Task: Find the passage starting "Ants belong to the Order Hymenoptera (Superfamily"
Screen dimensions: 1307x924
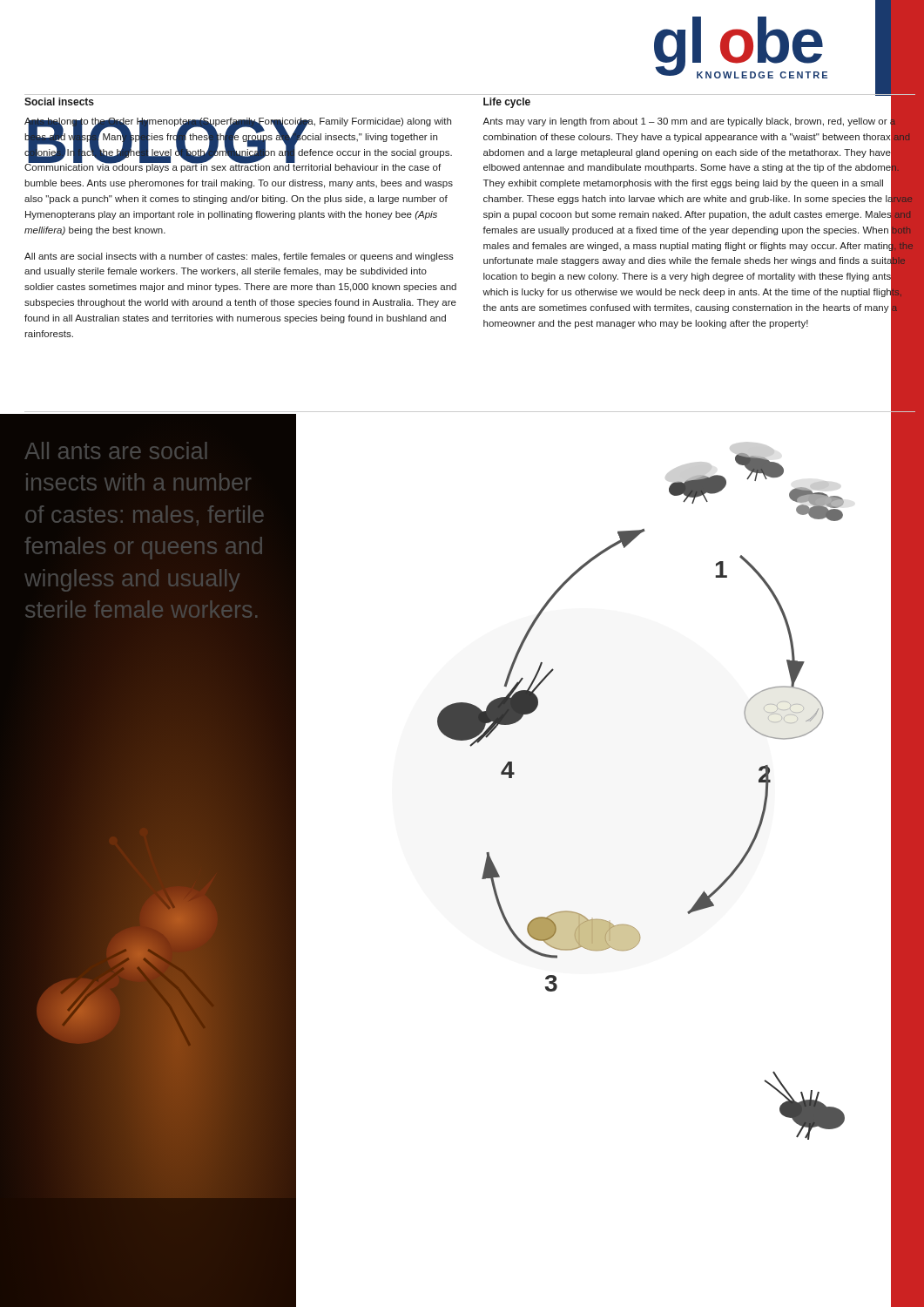Action: (x=239, y=175)
